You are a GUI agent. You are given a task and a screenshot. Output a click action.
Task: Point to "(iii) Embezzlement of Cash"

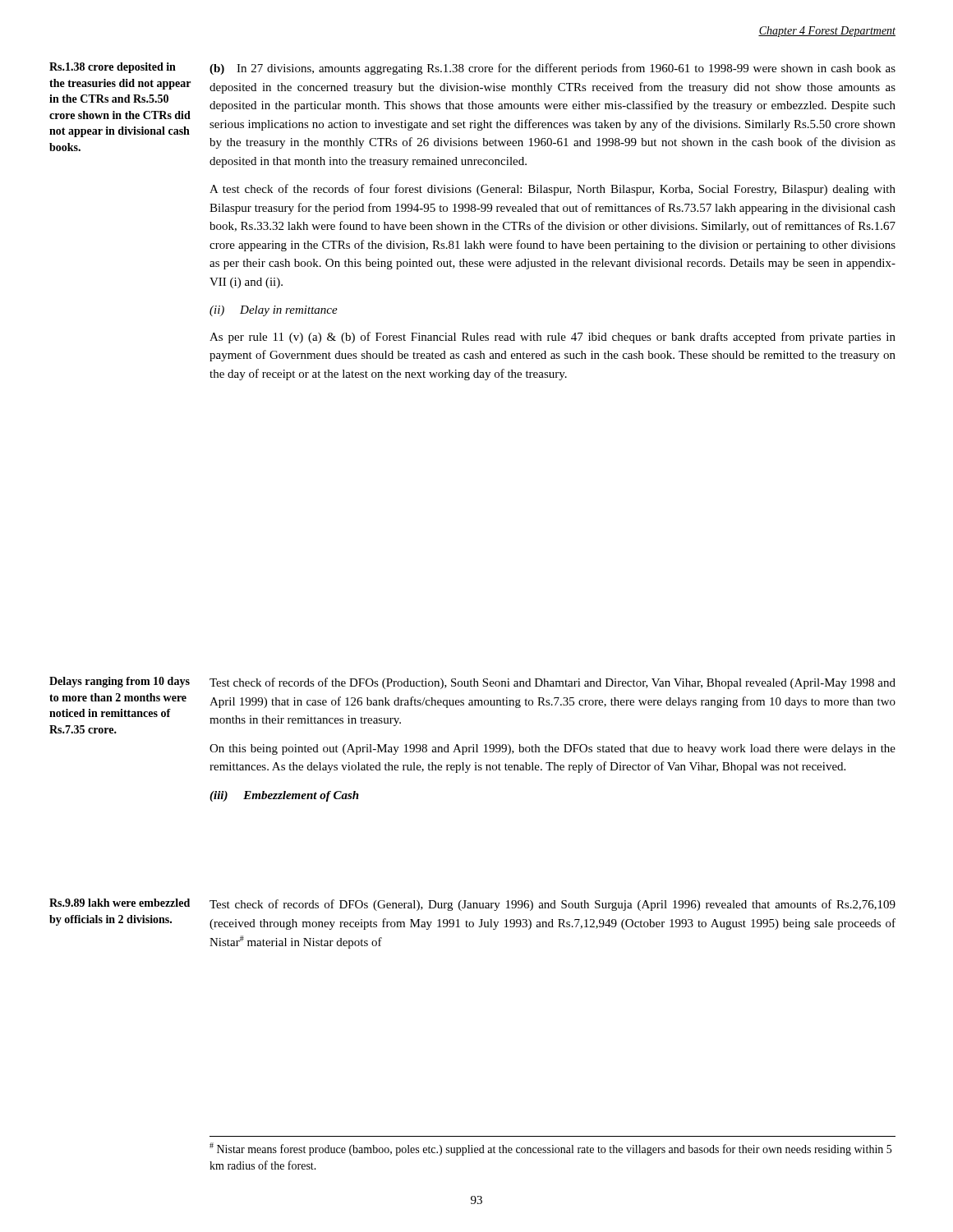click(x=284, y=795)
